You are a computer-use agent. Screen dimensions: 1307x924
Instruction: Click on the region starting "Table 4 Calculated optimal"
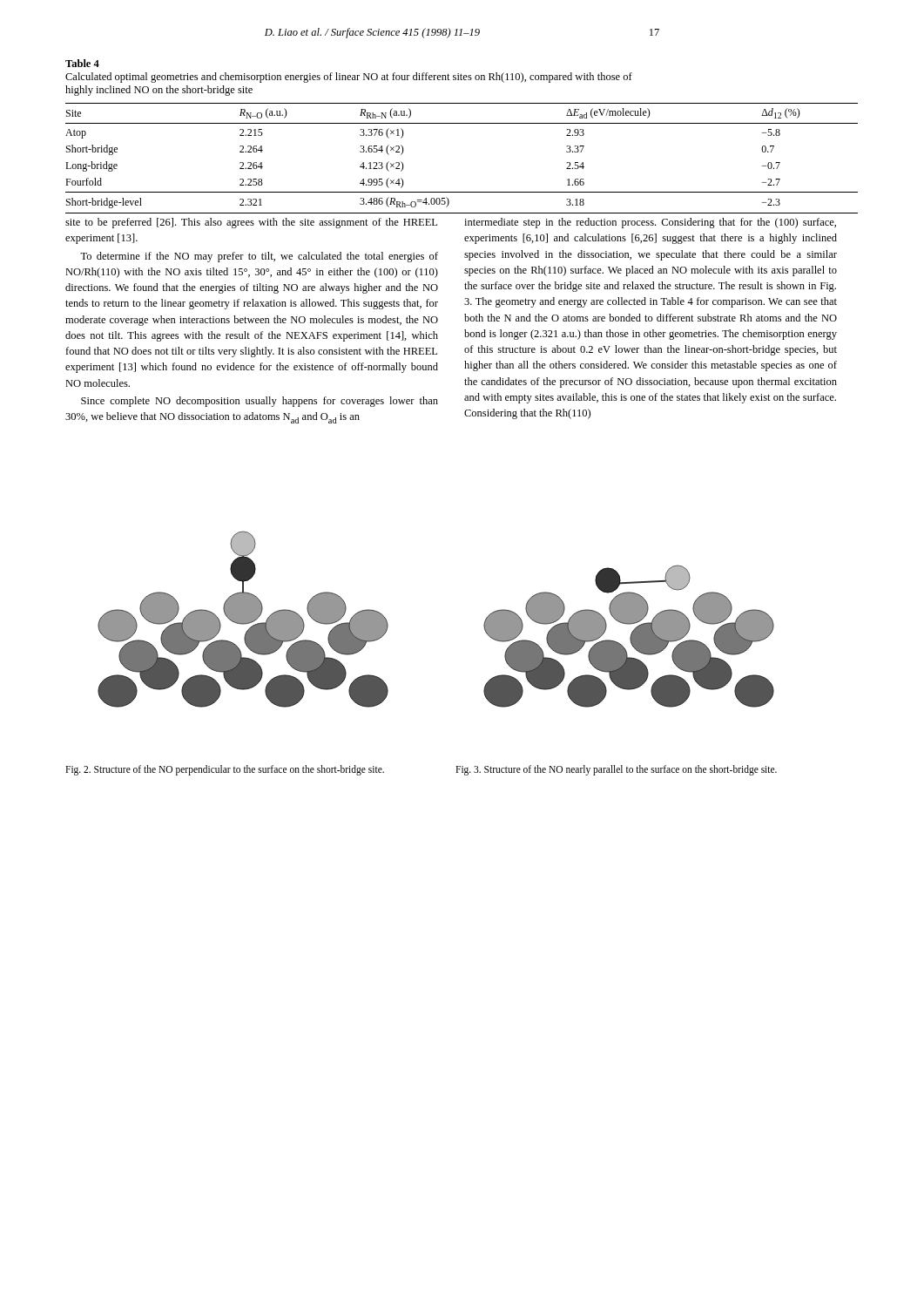pyautogui.click(x=349, y=77)
